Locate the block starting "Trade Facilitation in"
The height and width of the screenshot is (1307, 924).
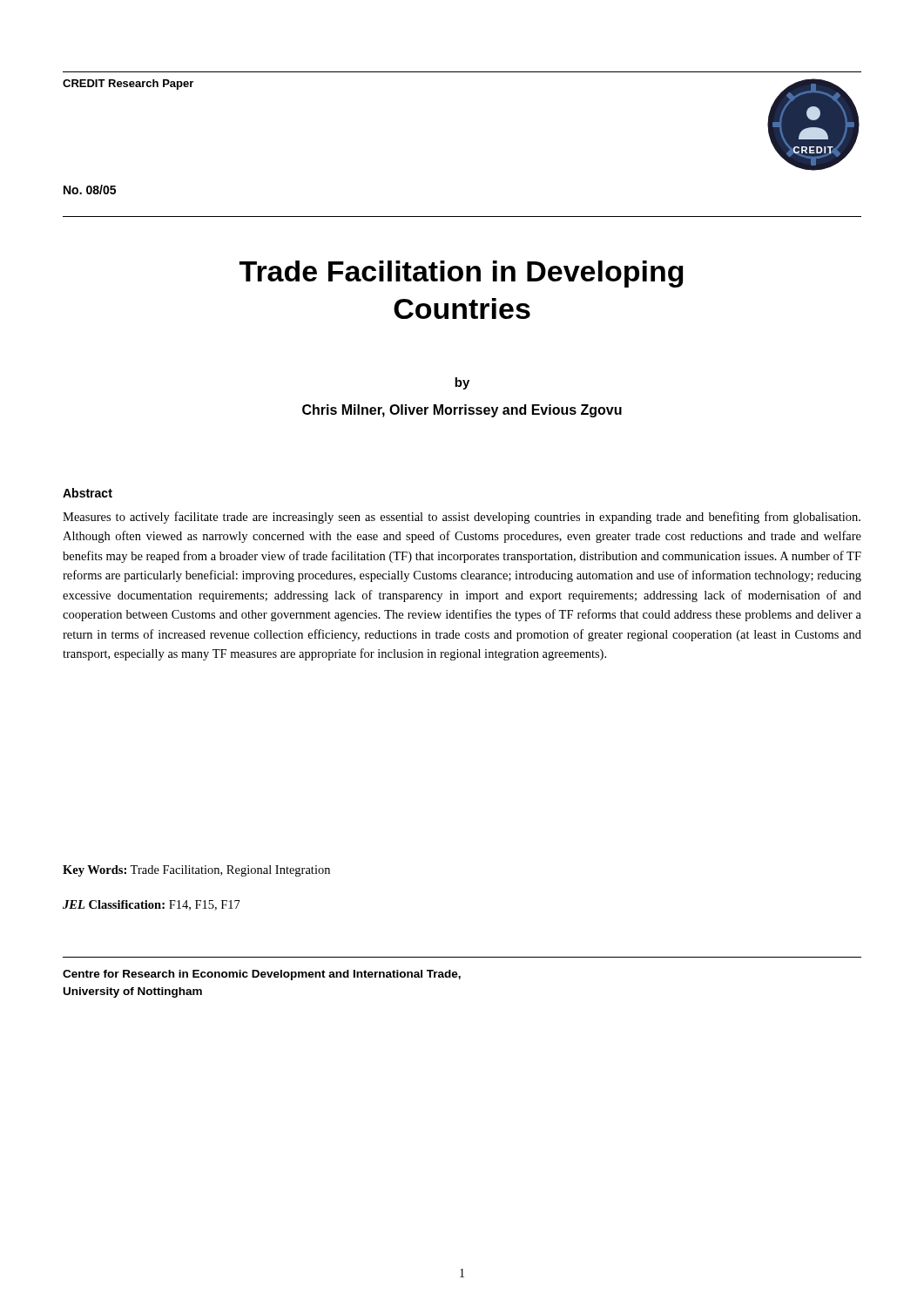pyautogui.click(x=462, y=290)
